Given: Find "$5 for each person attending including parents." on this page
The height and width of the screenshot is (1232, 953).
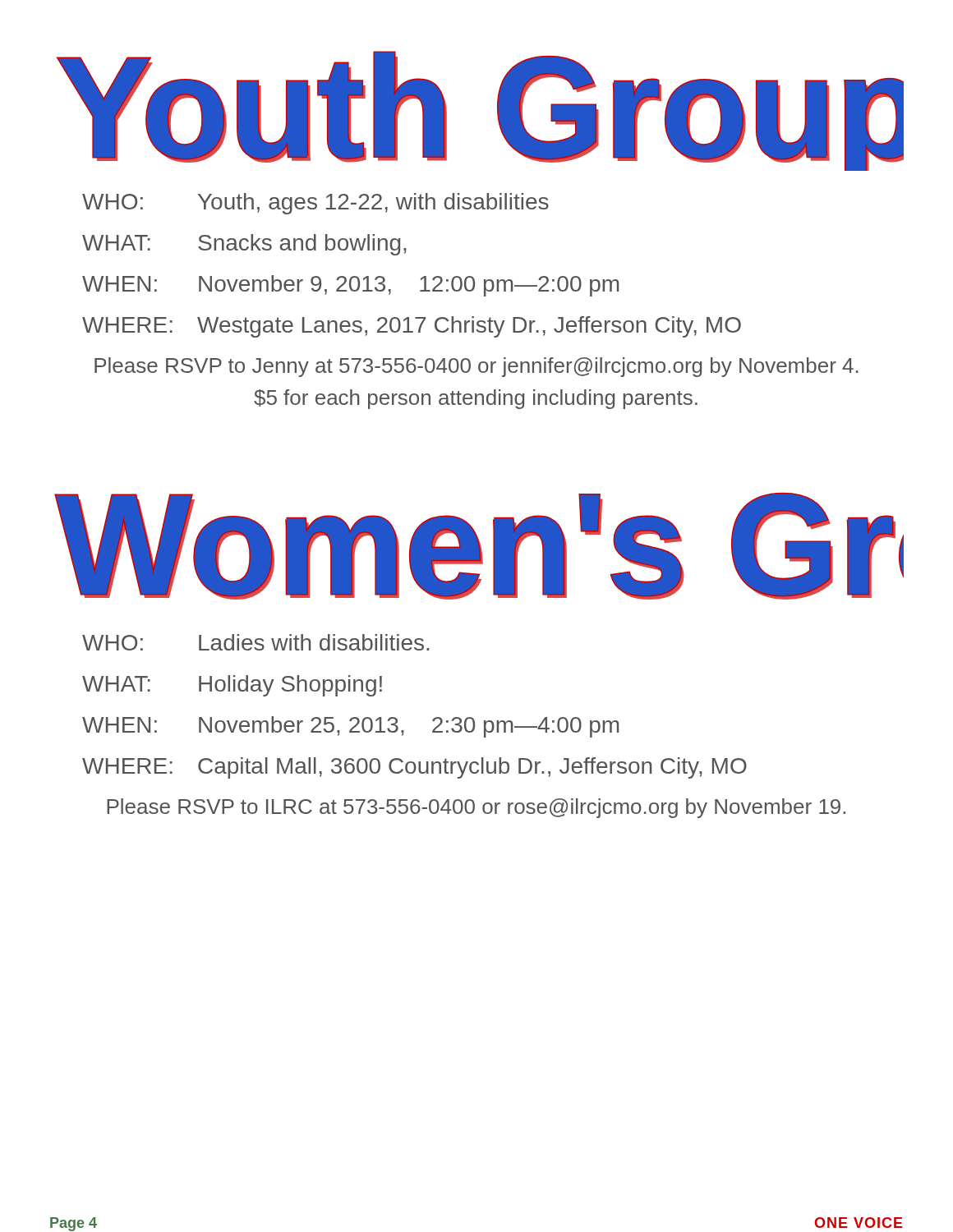Looking at the screenshot, I should [476, 398].
